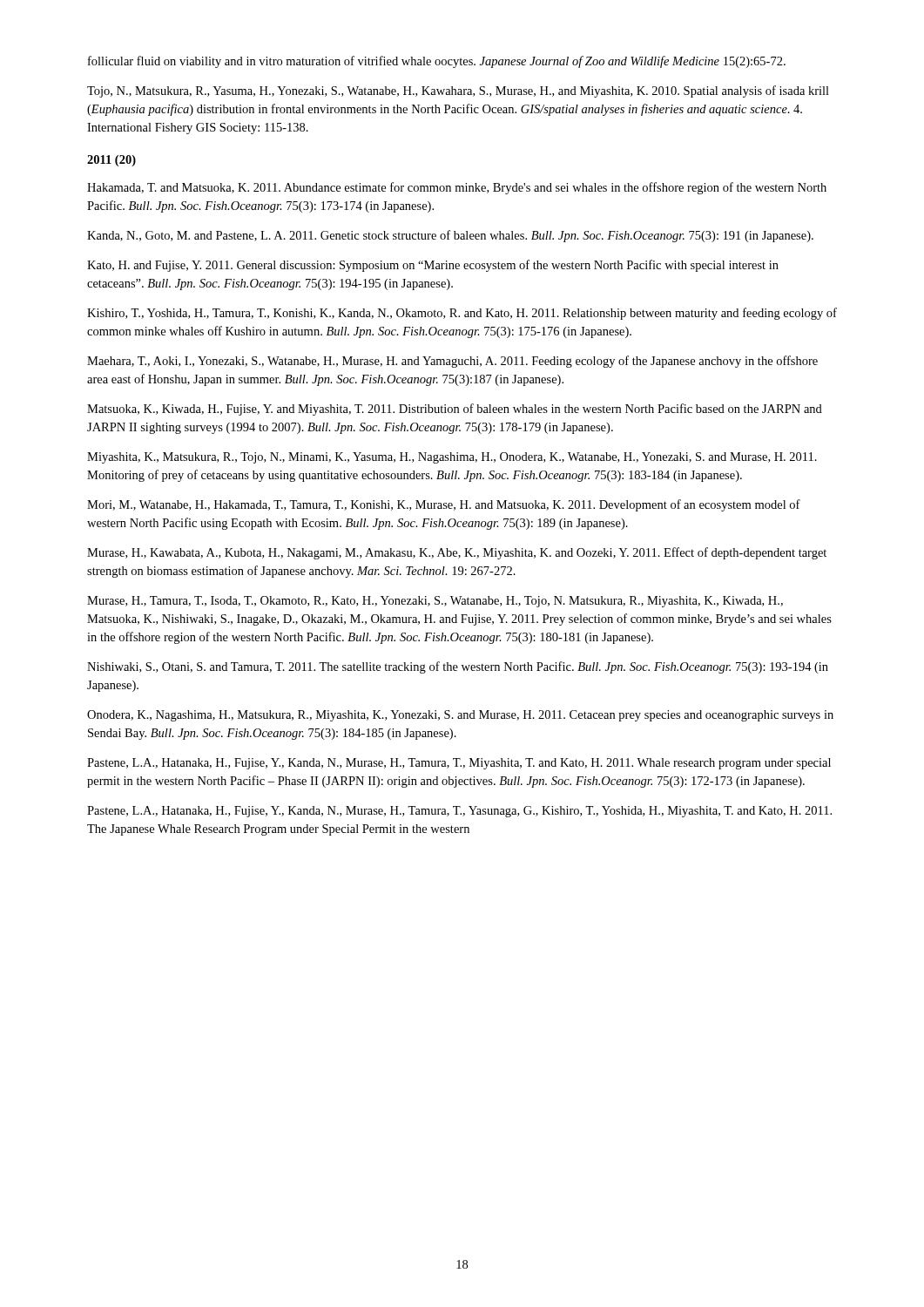Click on the text block with the text "Murase, H., Kawabata,"
This screenshot has width=924, height=1307.
(x=457, y=562)
